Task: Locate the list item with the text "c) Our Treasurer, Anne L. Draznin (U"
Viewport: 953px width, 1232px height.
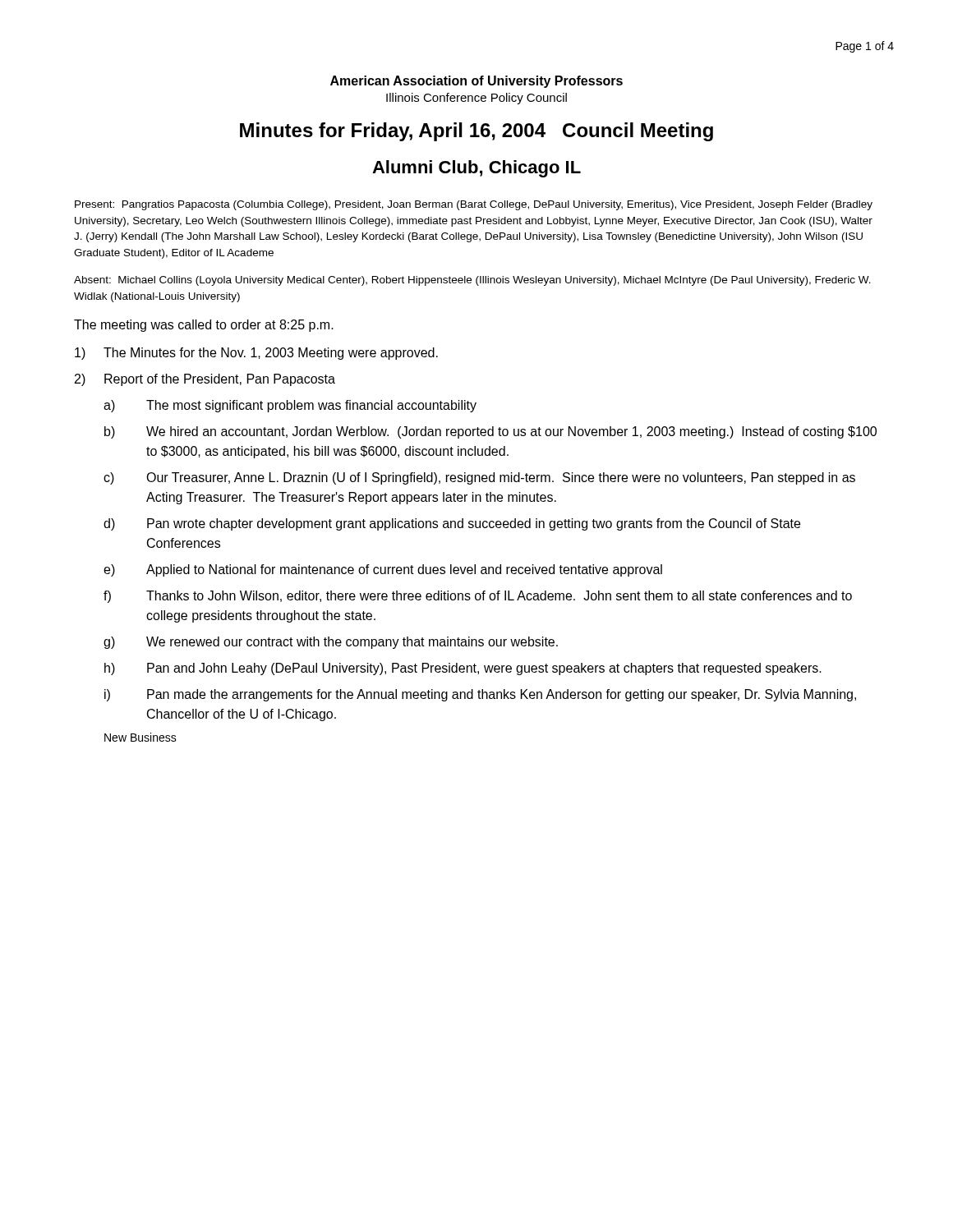Action: [x=491, y=488]
